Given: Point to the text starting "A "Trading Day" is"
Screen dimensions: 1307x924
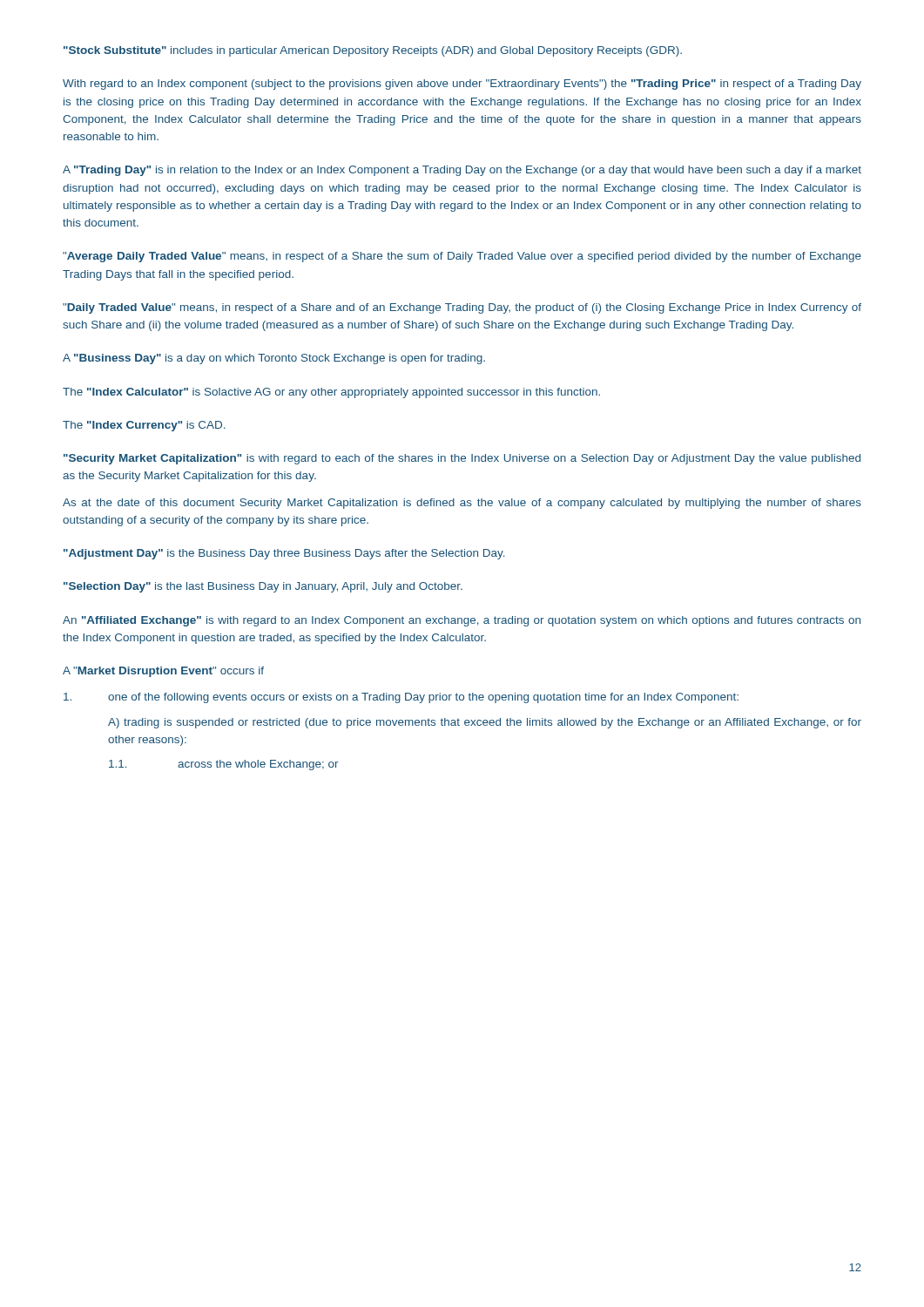Looking at the screenshot, I should 462,196.
